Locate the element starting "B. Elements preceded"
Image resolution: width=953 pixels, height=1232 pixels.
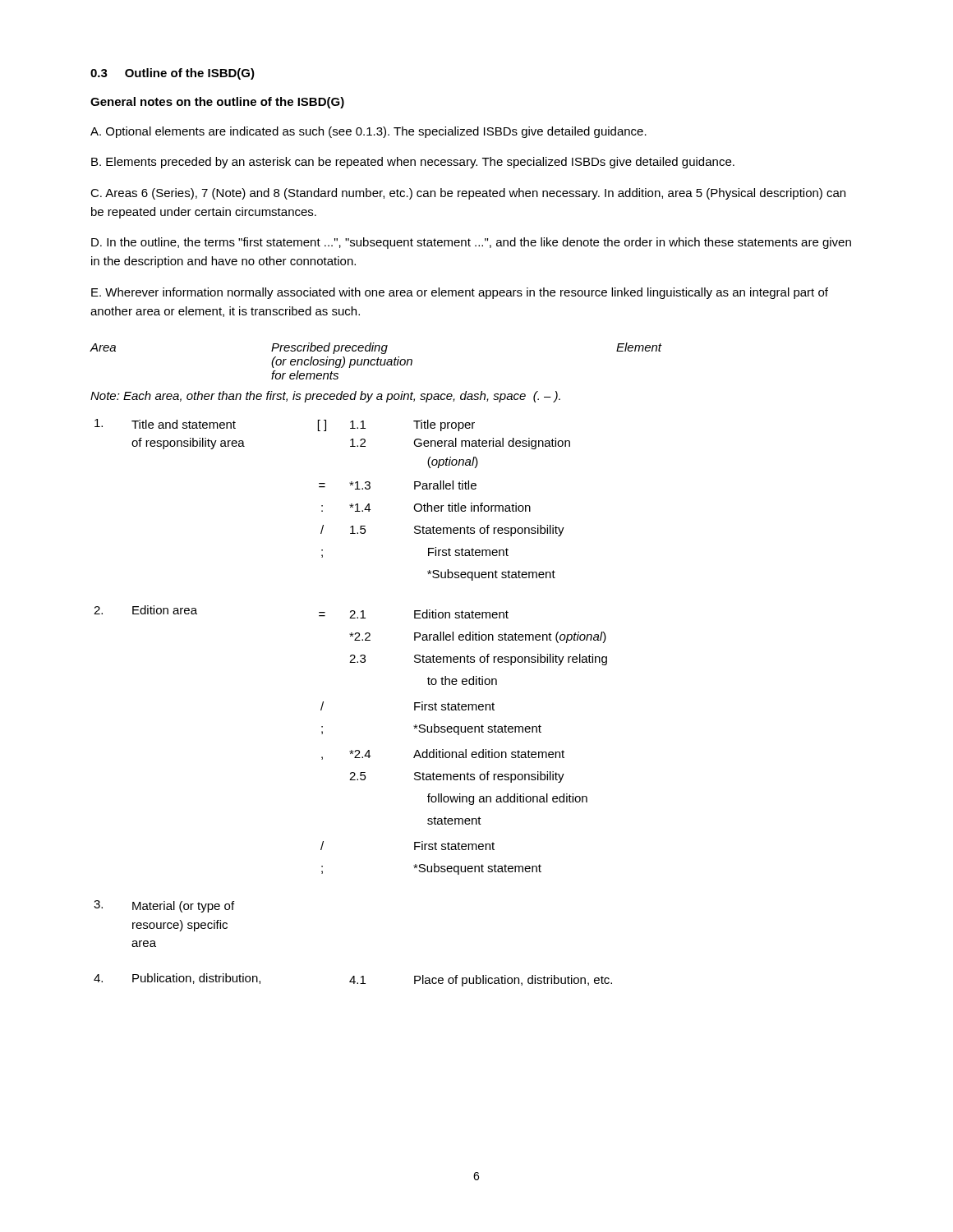(x=413, y=162)
